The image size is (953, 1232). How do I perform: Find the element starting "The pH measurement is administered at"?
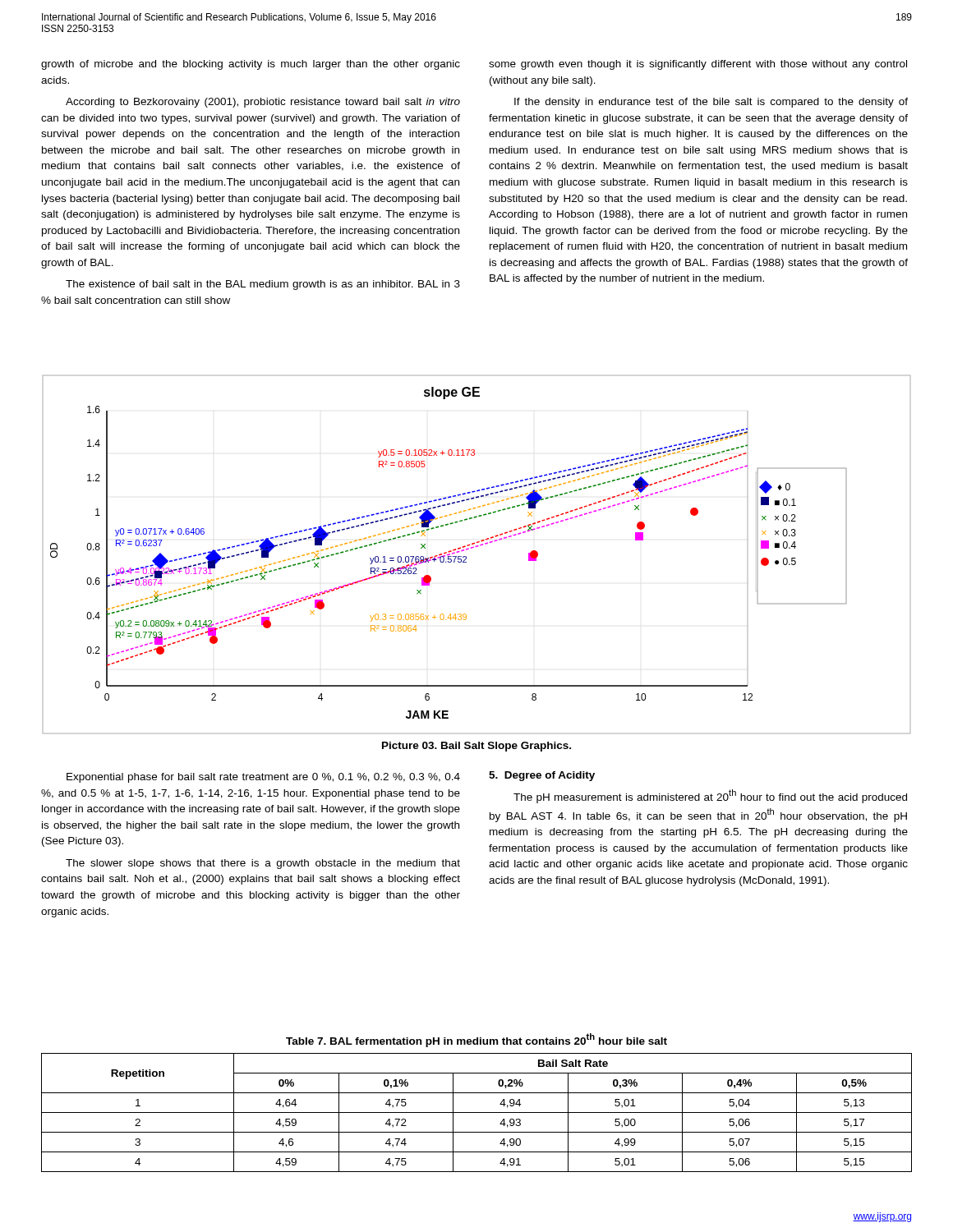click(x=698, y=837)
